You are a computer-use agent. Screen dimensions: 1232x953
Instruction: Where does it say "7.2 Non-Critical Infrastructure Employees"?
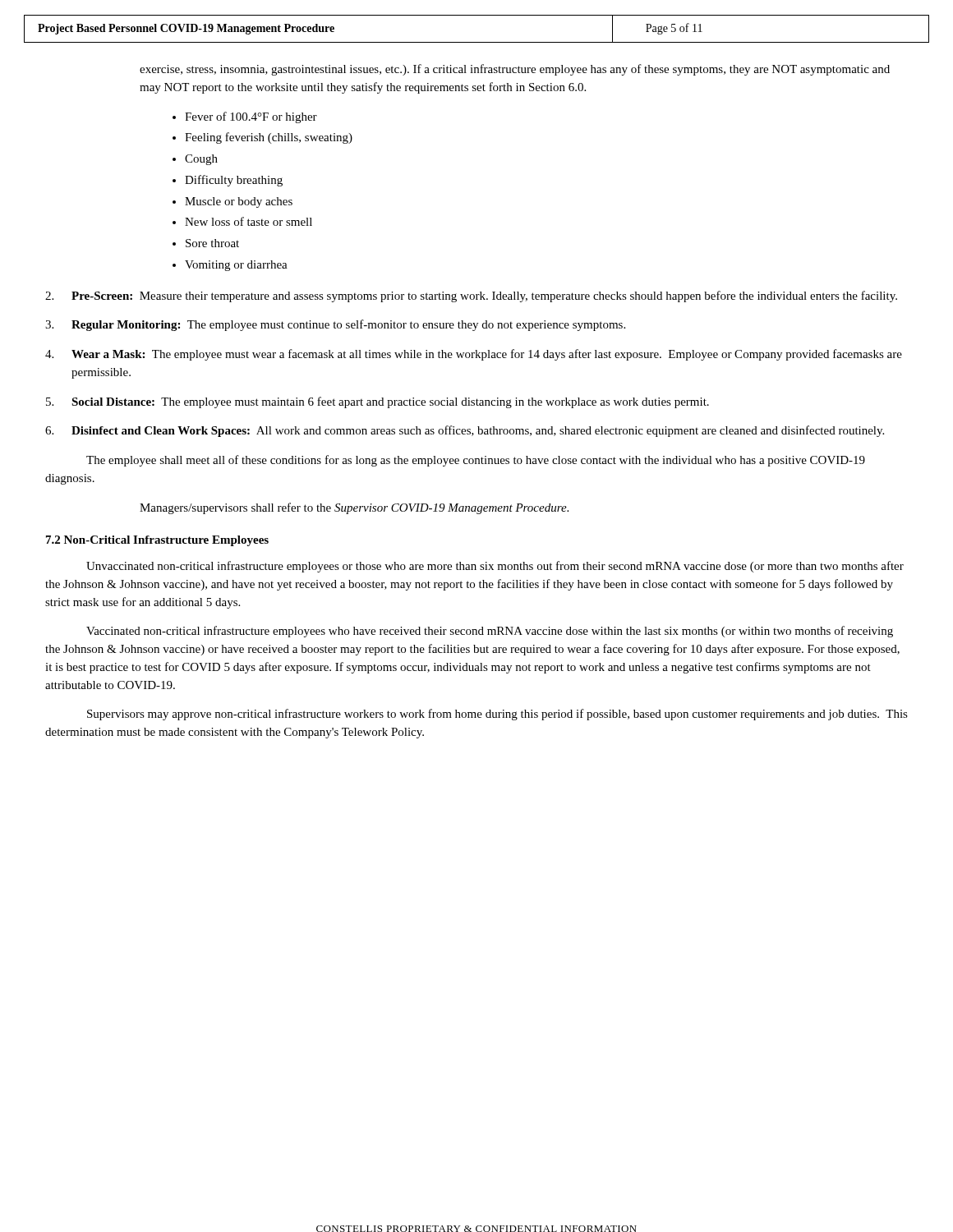click(x=157, y=540)
